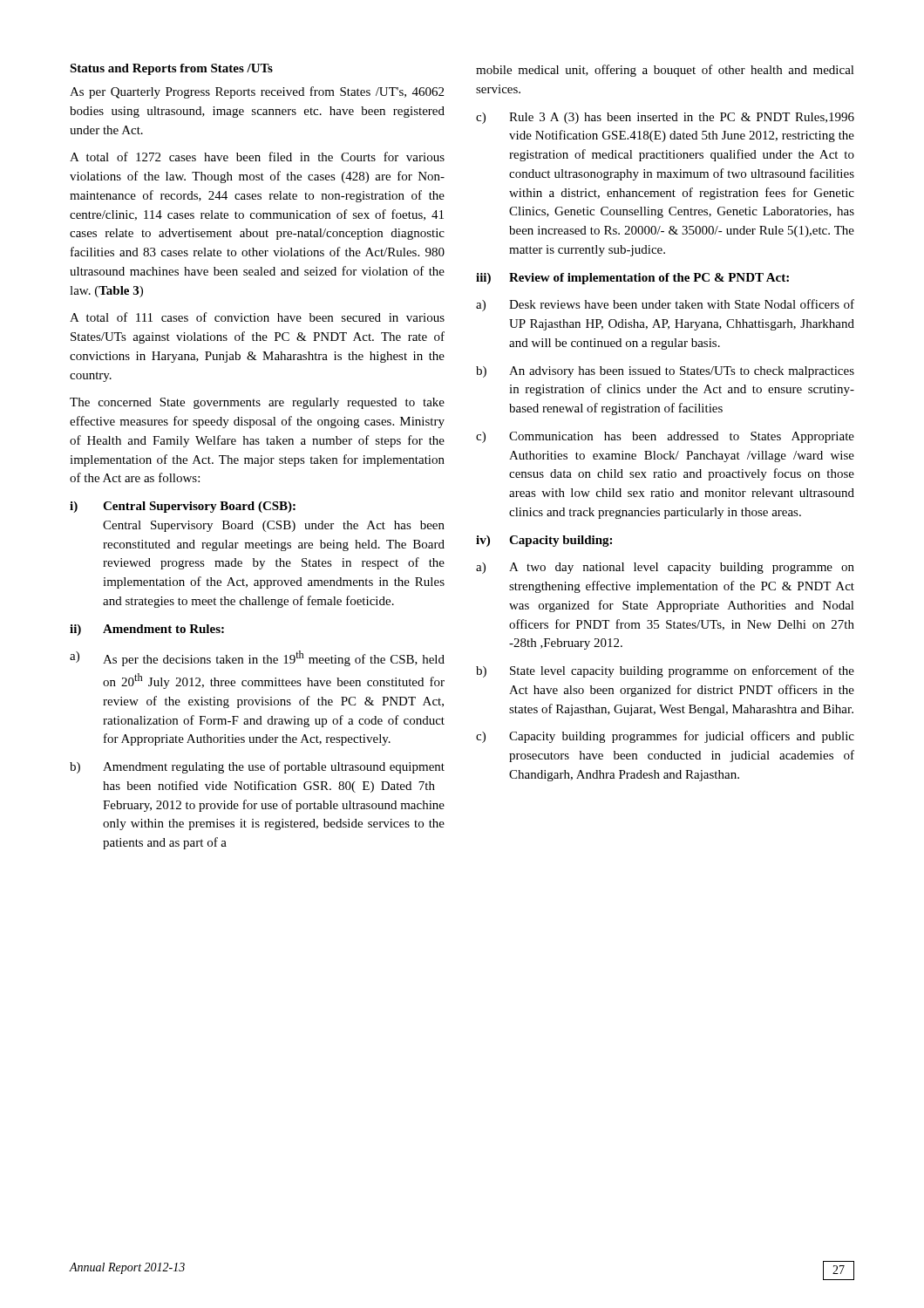The image size is (924, 1308).
Task: Point to the block beginning "c) Communication has been addressed to States Appropriate"
Action: pyautogui.click(x=665, y=474)
